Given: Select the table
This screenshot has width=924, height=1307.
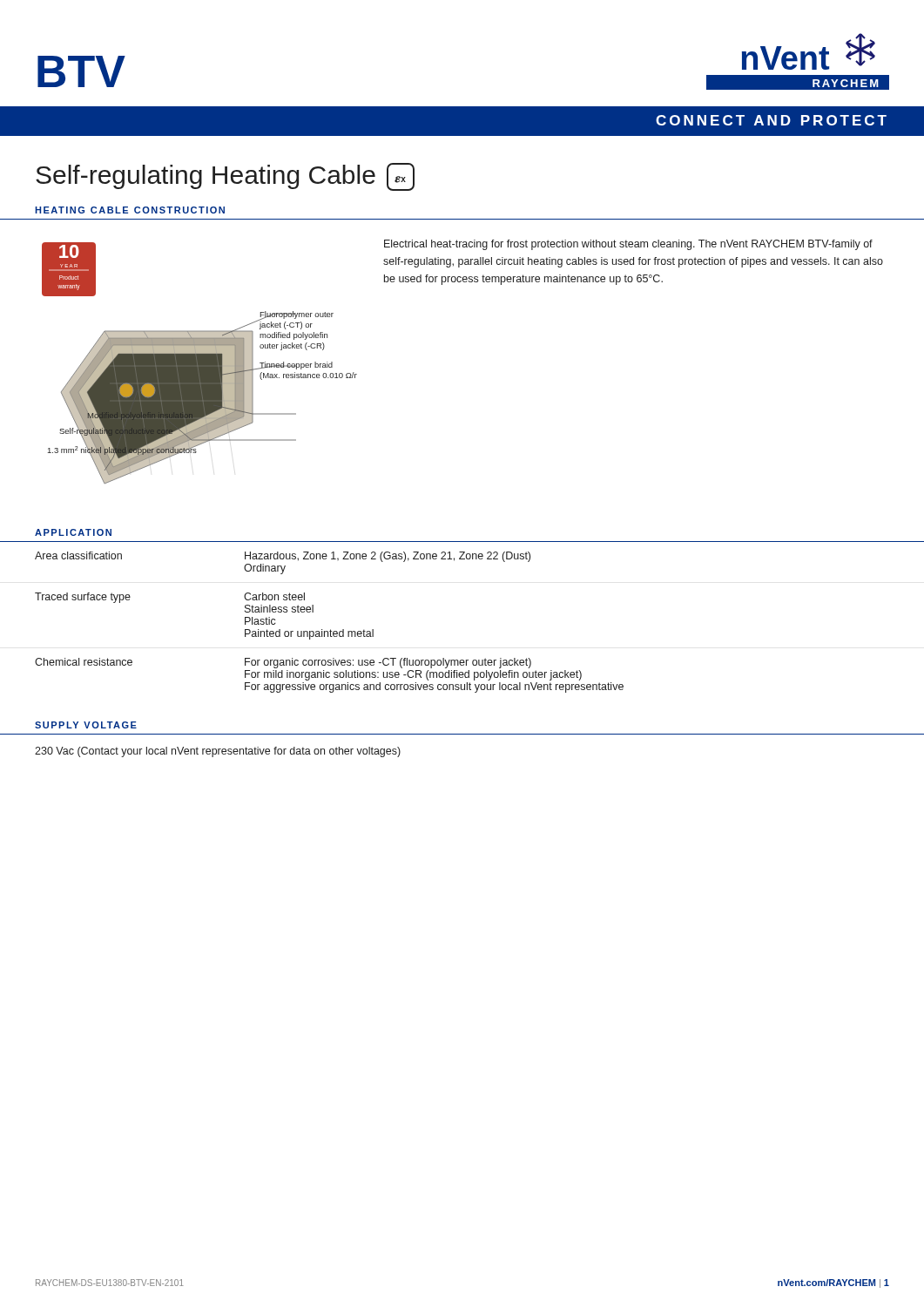Looking at the screenshot, I should [462, 621].
